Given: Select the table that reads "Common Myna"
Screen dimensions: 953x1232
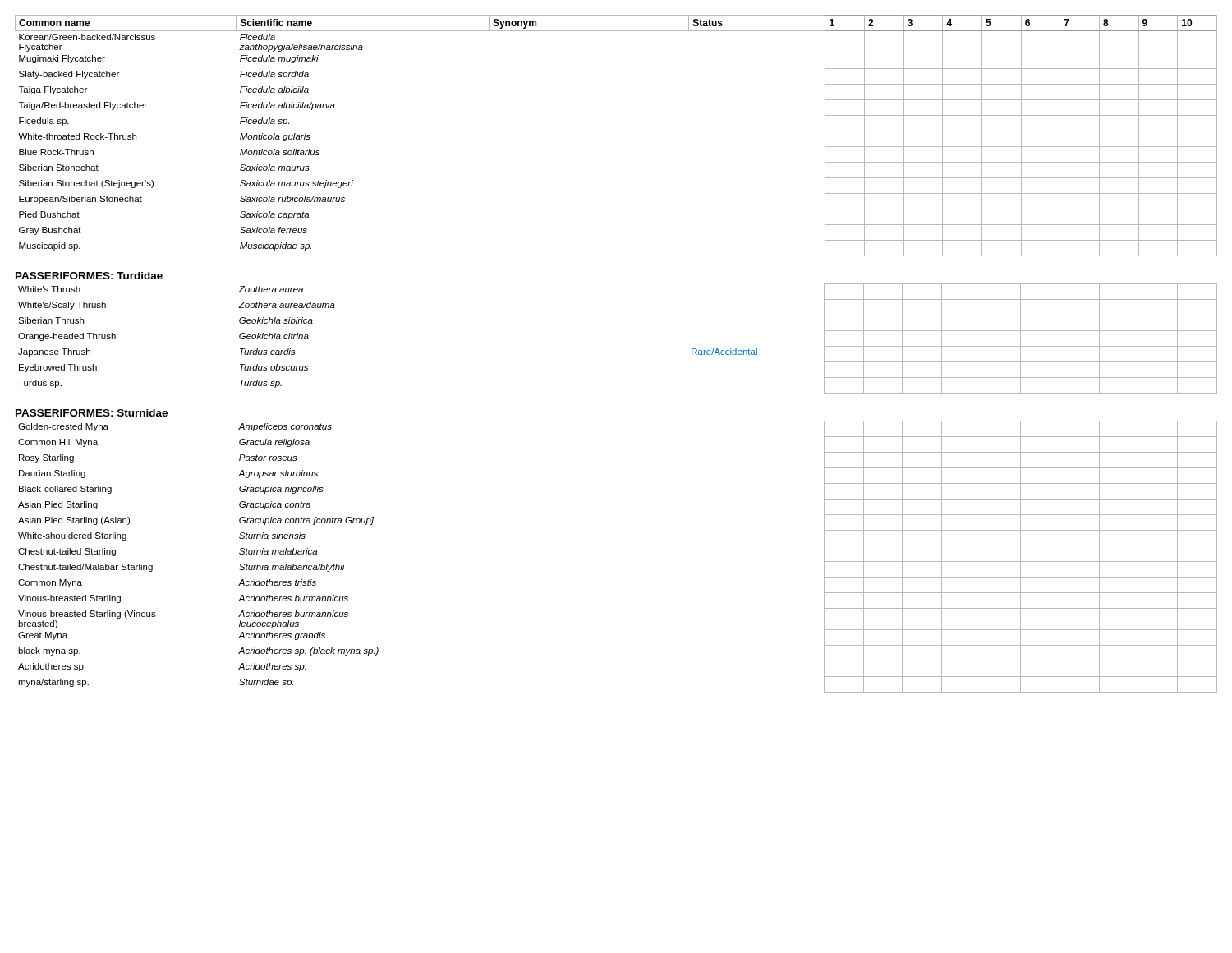Looking at the screenshot, I should pos(616,556).
